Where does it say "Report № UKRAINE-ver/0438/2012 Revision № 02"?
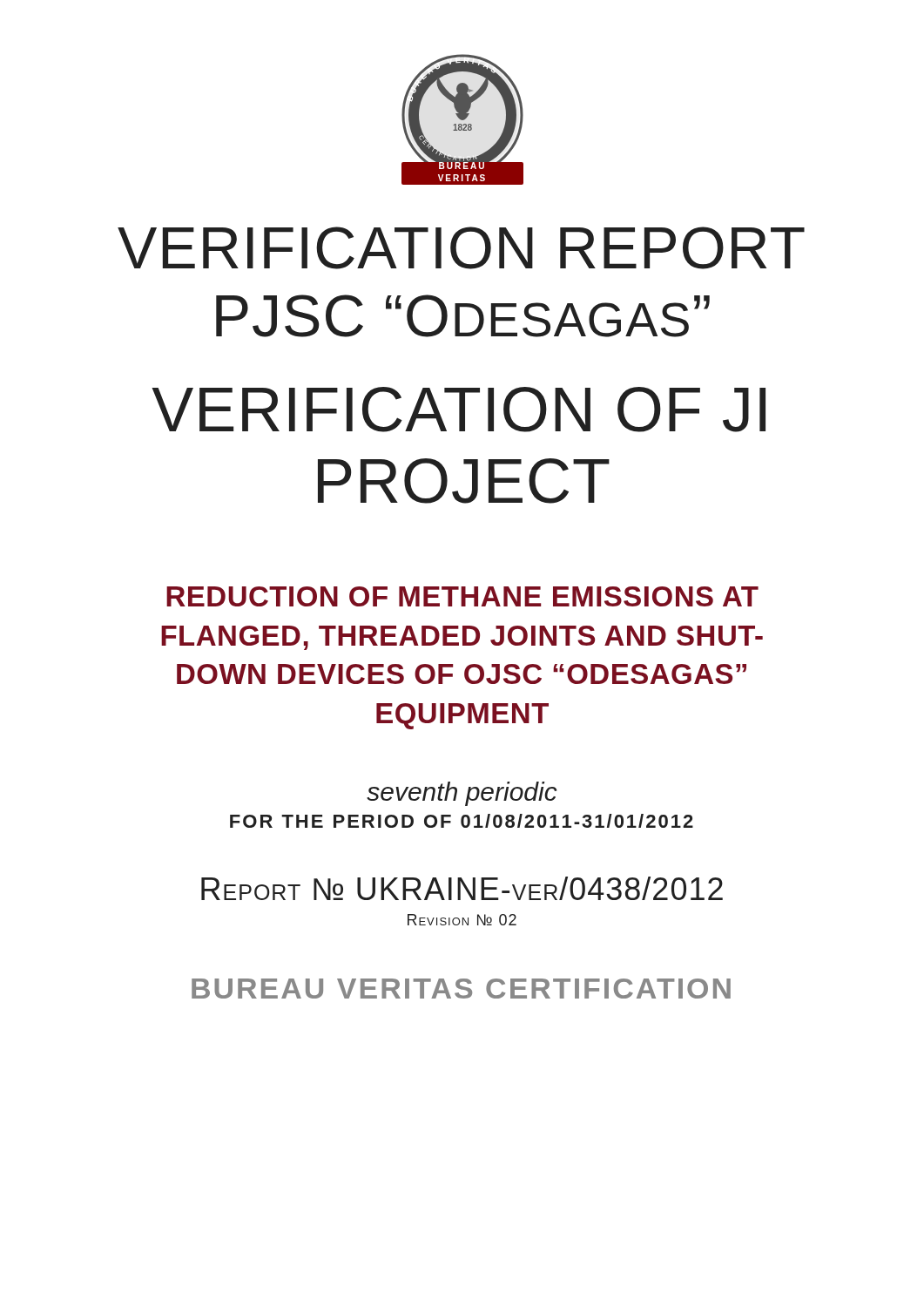The image size is (924, 1307). coord(462,900)
